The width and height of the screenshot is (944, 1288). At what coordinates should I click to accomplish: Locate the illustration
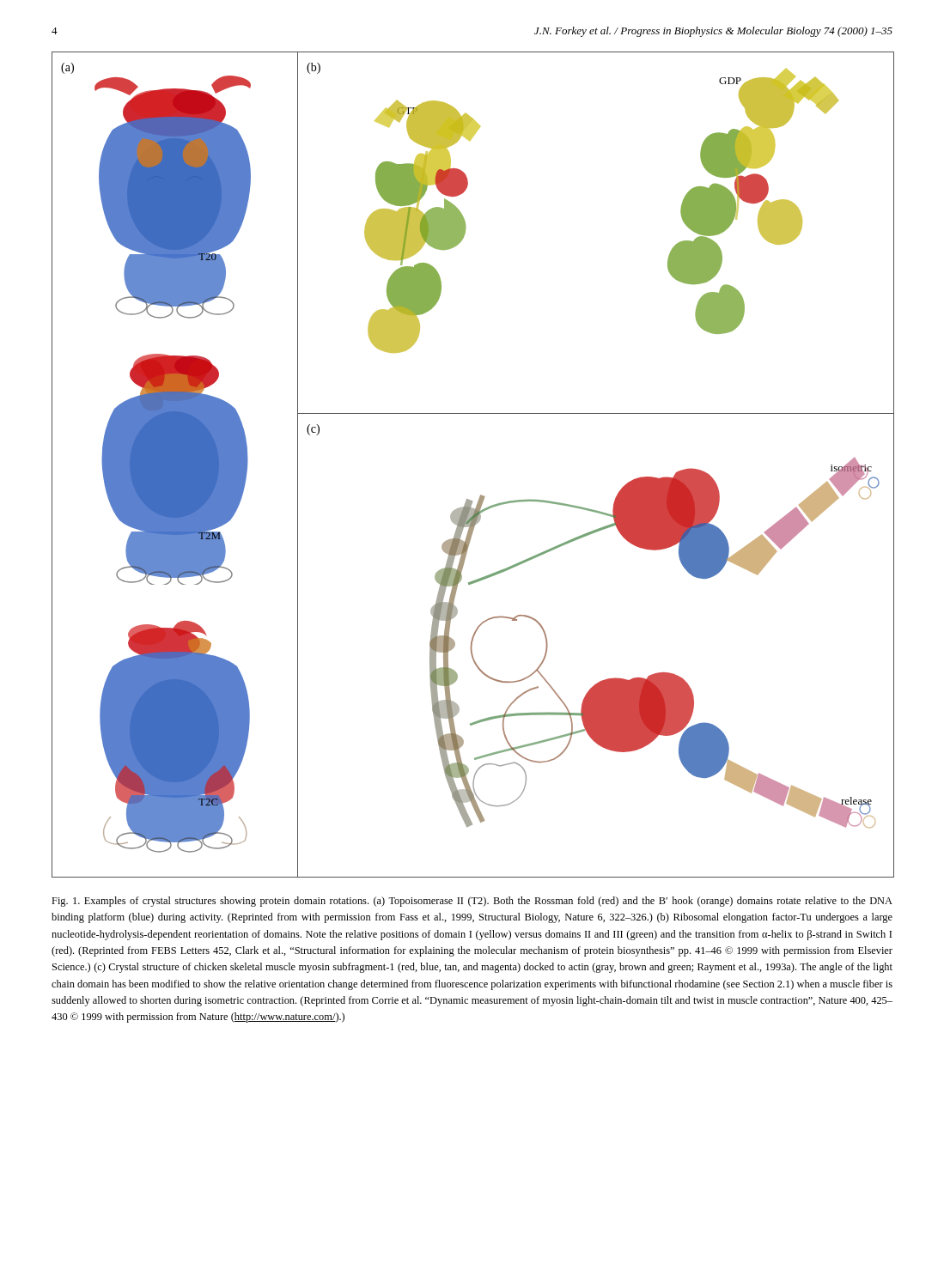(473, 465)
